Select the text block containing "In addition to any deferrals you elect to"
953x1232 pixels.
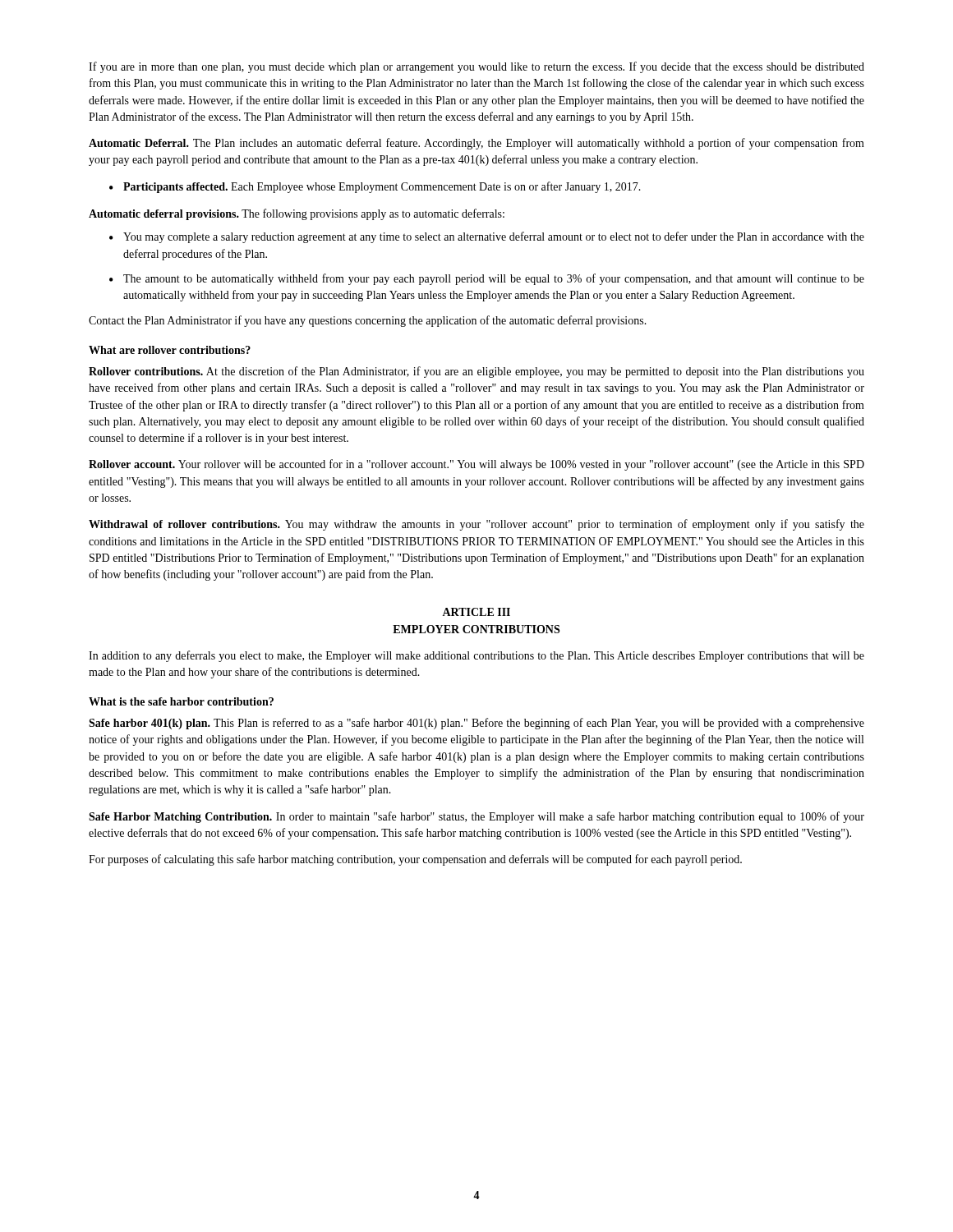click(476, 664)
